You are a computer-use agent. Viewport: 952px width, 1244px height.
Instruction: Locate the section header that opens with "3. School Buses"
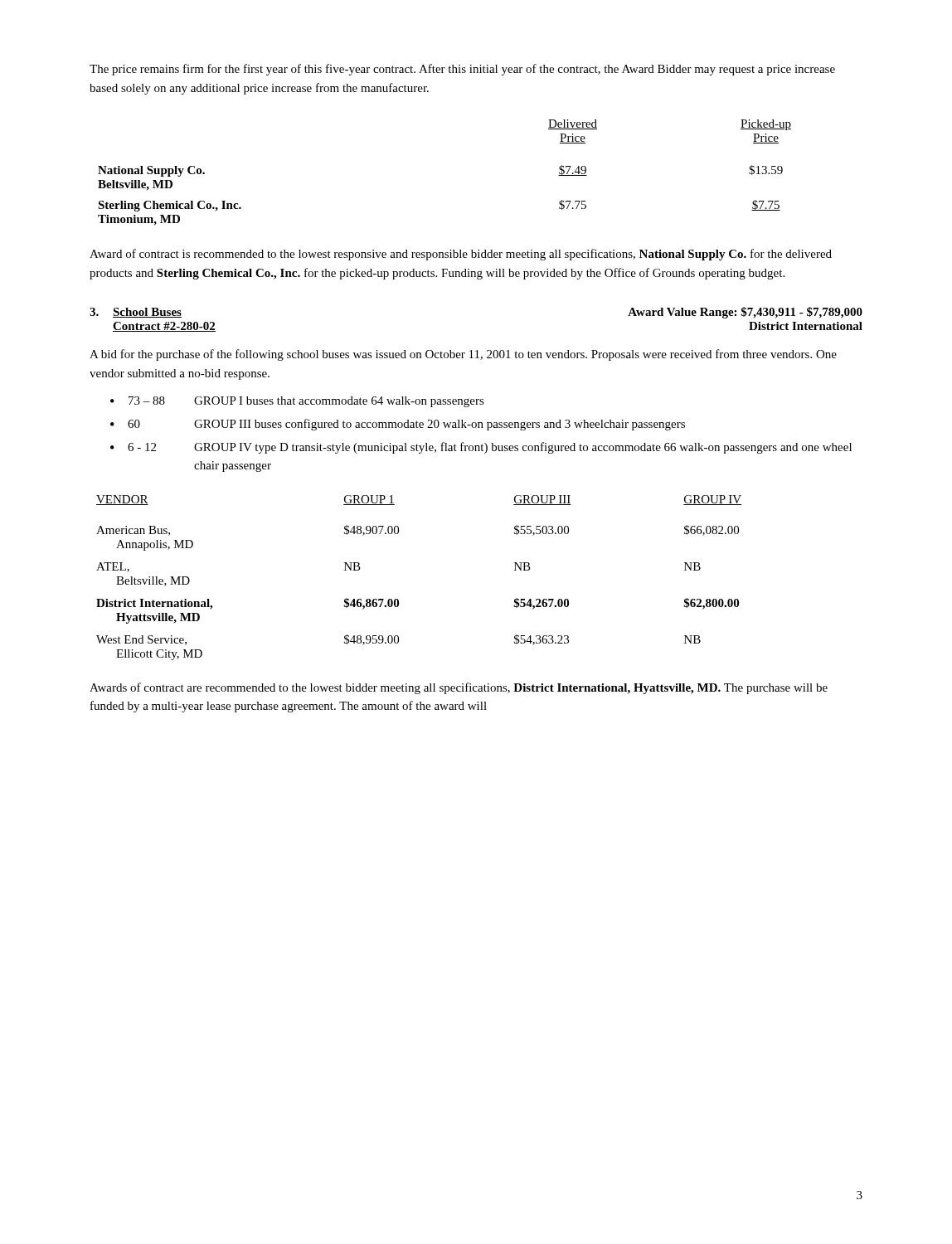point(147,312)
